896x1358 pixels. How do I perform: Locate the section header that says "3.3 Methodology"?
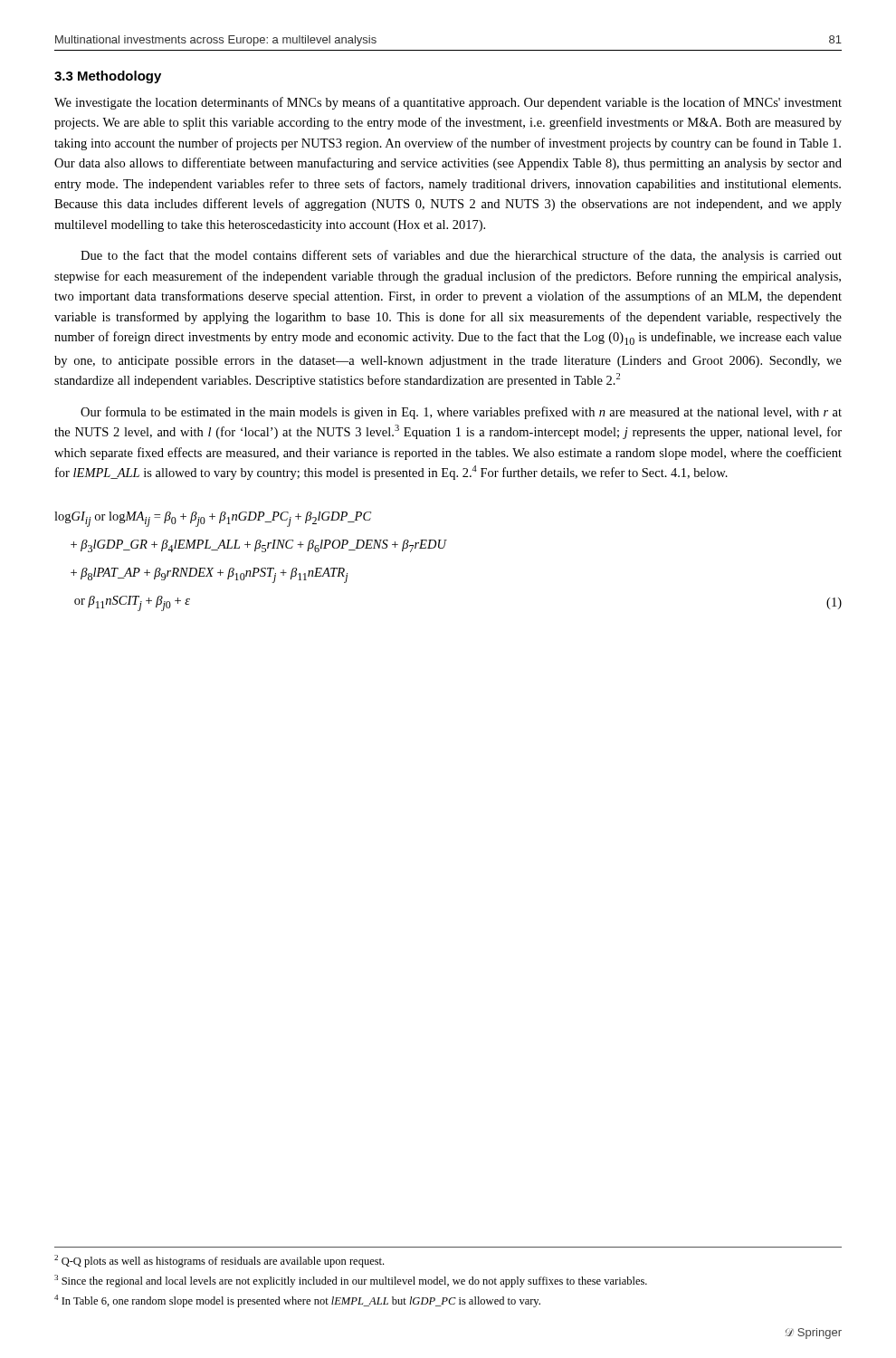click(x=108, y=76)
